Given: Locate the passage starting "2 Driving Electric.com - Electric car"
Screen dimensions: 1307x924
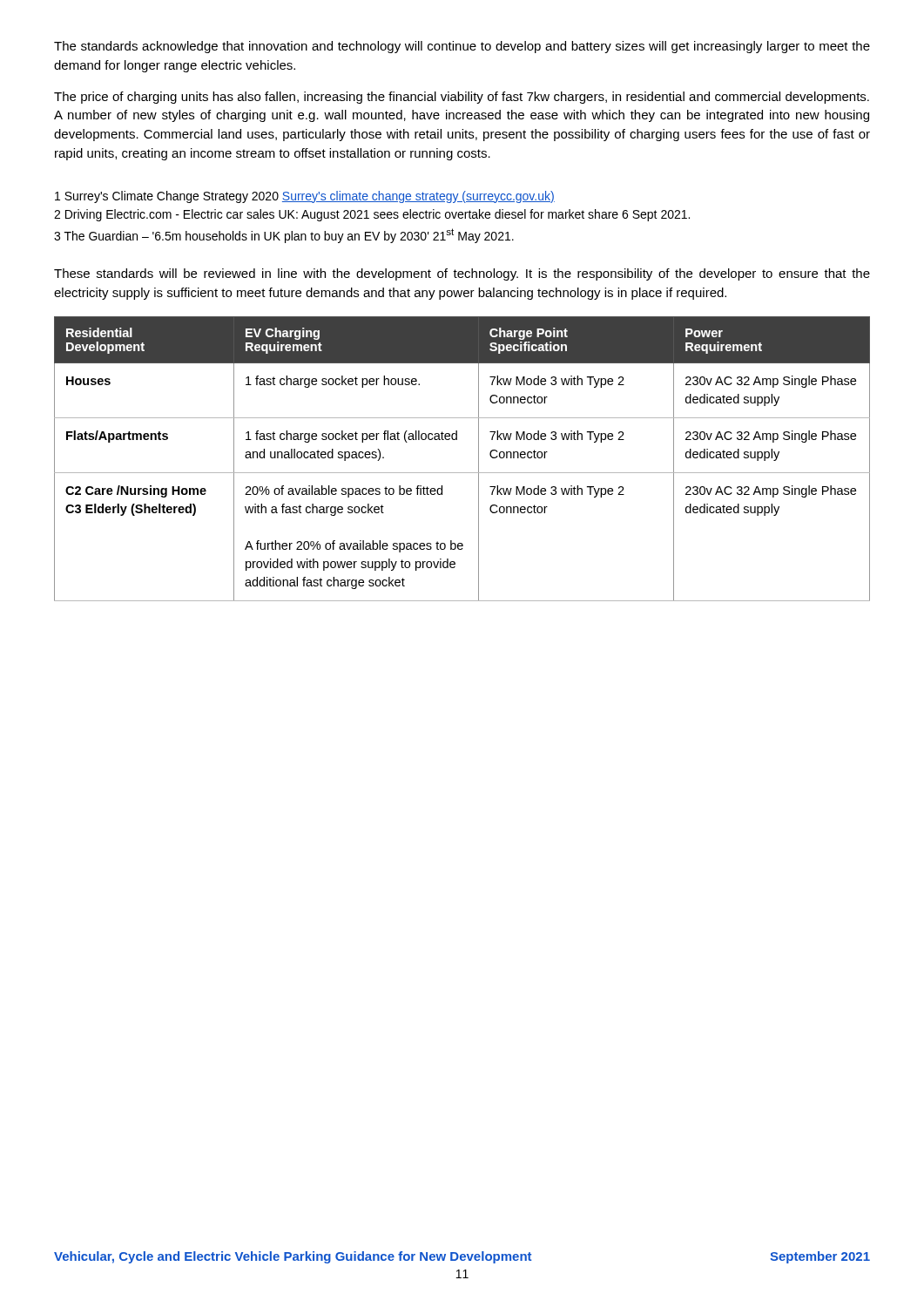Looking at the screenshot, I should pyautogui.click(x=372, y=214).
